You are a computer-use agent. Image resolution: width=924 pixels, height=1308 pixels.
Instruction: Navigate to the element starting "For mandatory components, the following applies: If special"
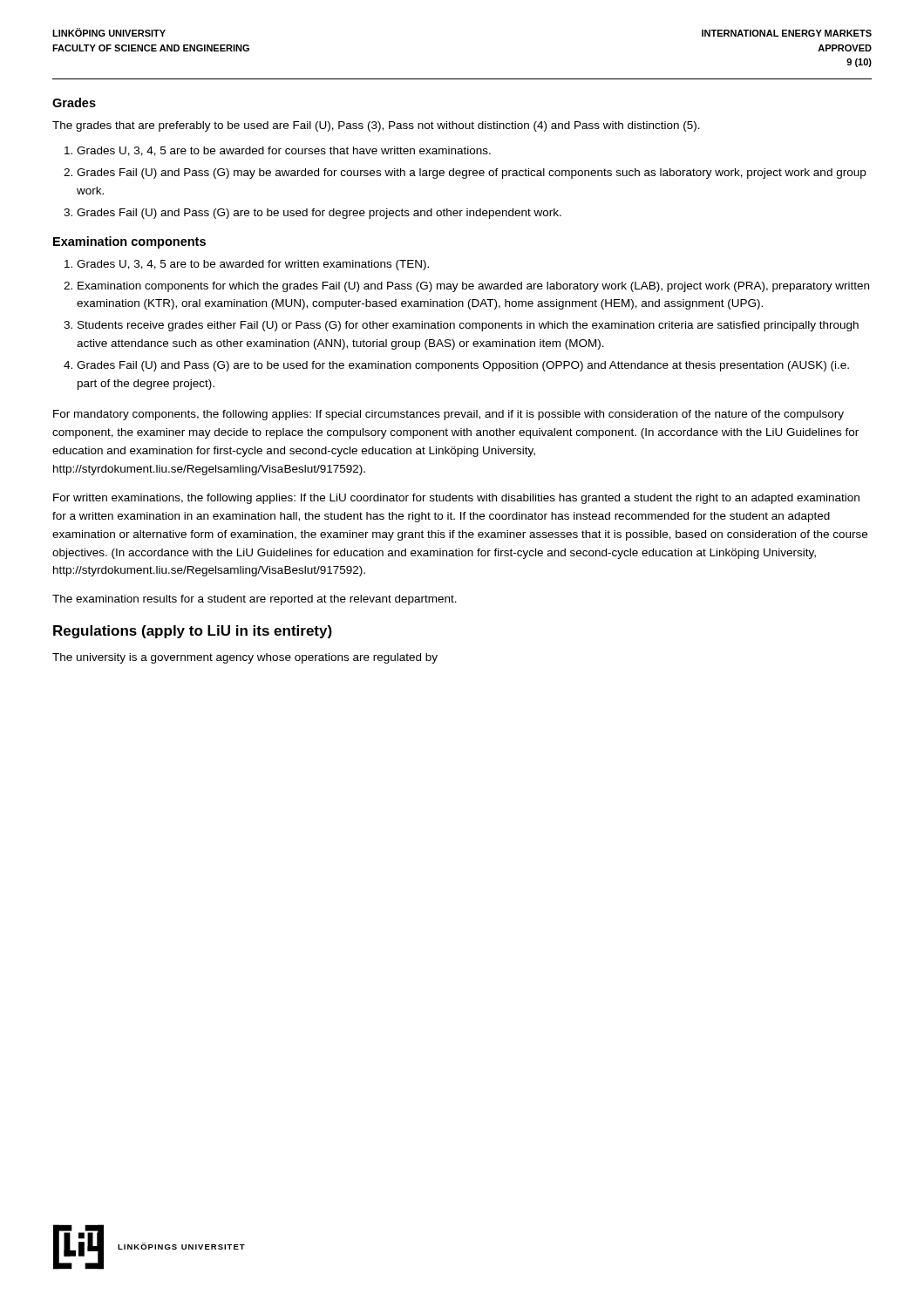(x=456, y=441)
